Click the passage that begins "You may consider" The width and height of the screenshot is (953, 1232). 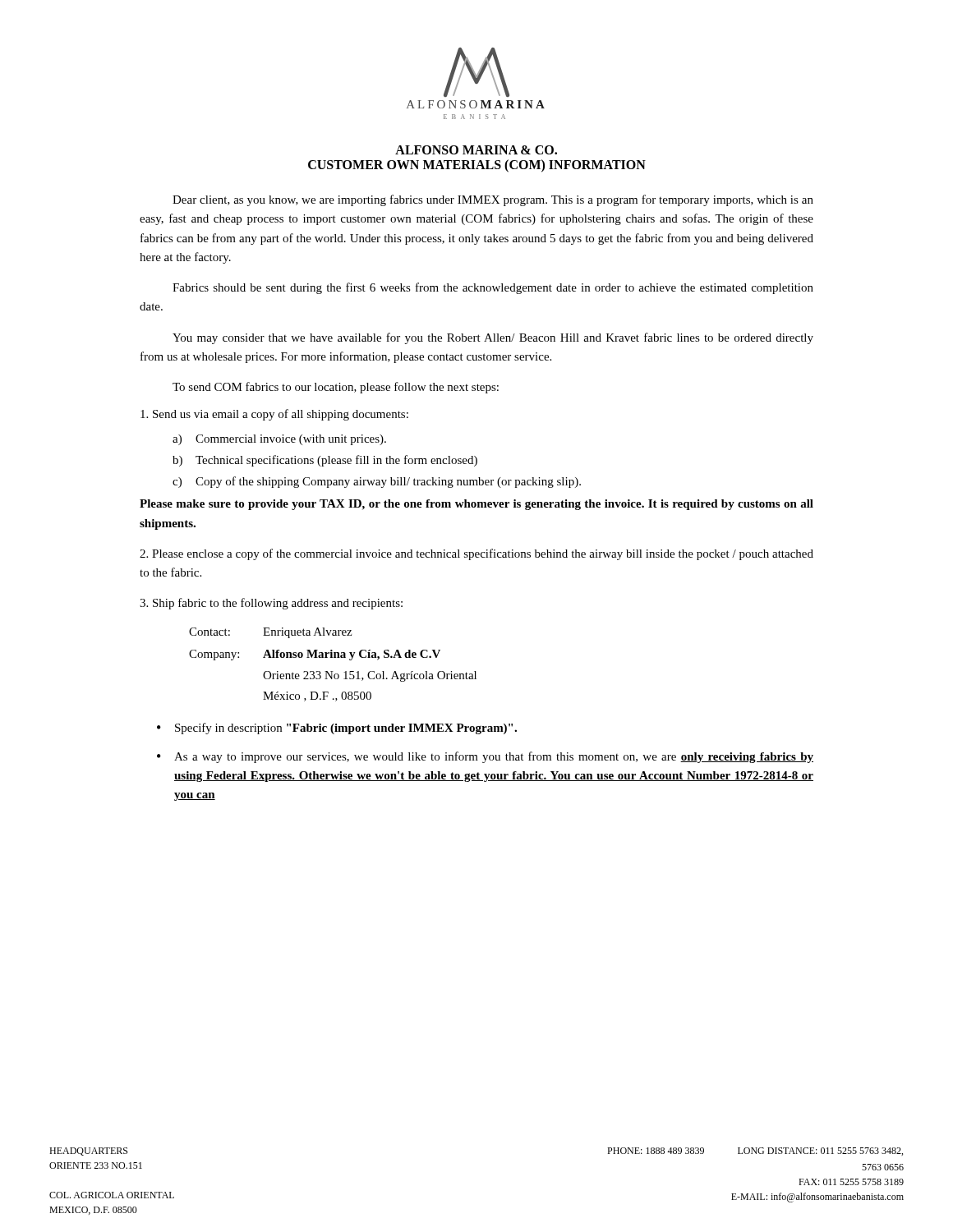476,347
